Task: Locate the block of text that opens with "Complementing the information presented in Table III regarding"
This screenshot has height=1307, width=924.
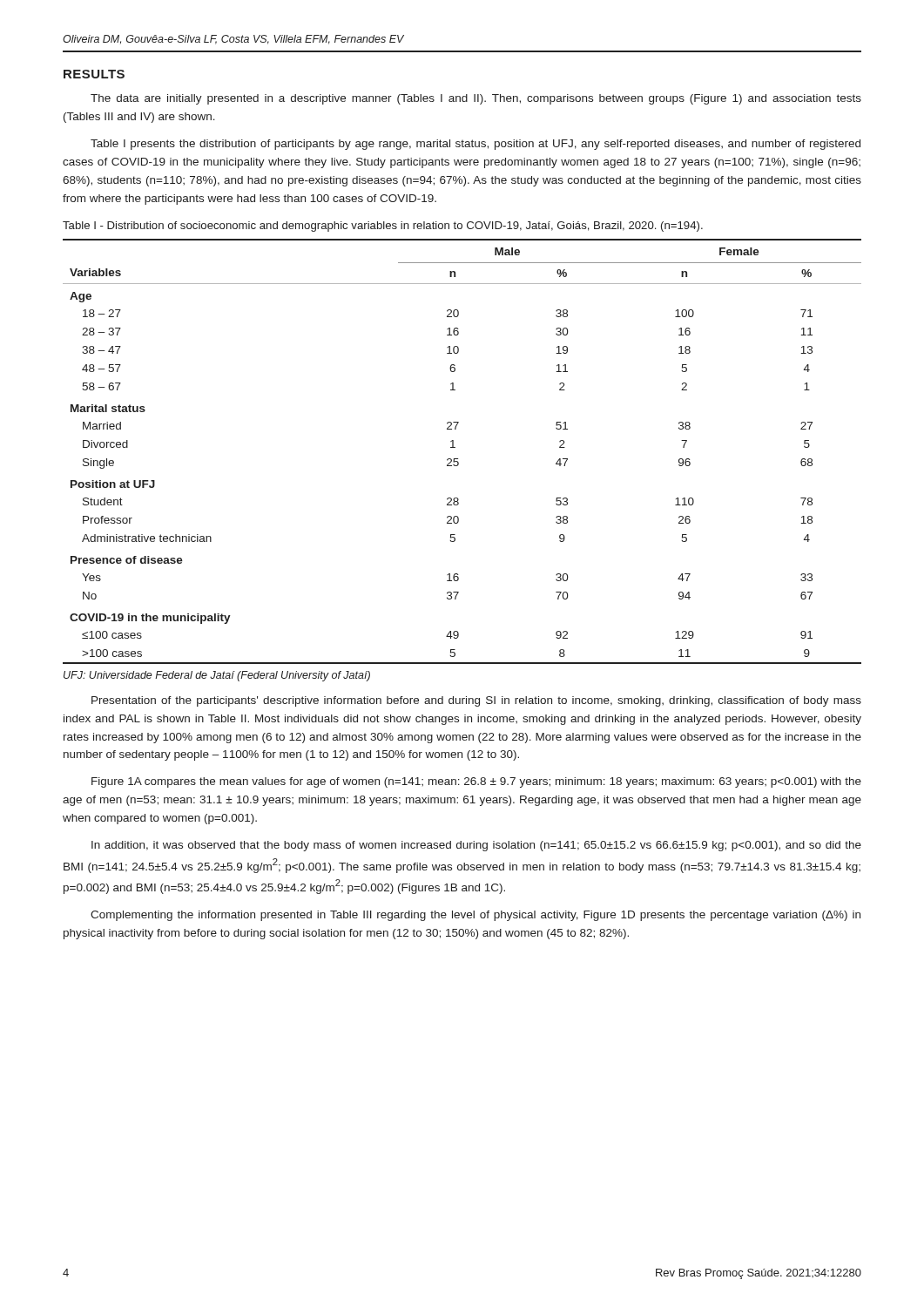Action: 462,923
